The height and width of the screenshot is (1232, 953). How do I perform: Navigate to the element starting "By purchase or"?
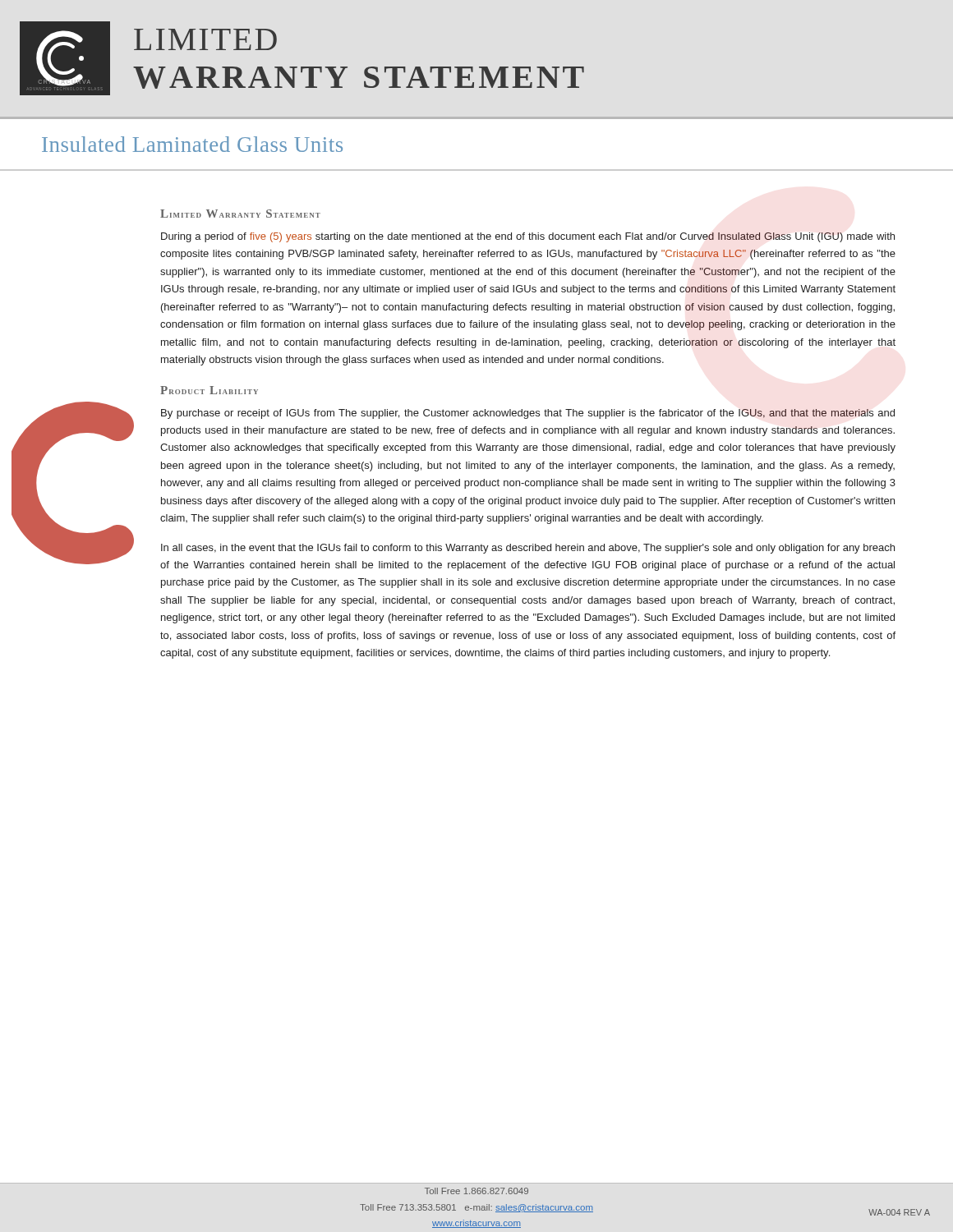(x=528, y=465)
